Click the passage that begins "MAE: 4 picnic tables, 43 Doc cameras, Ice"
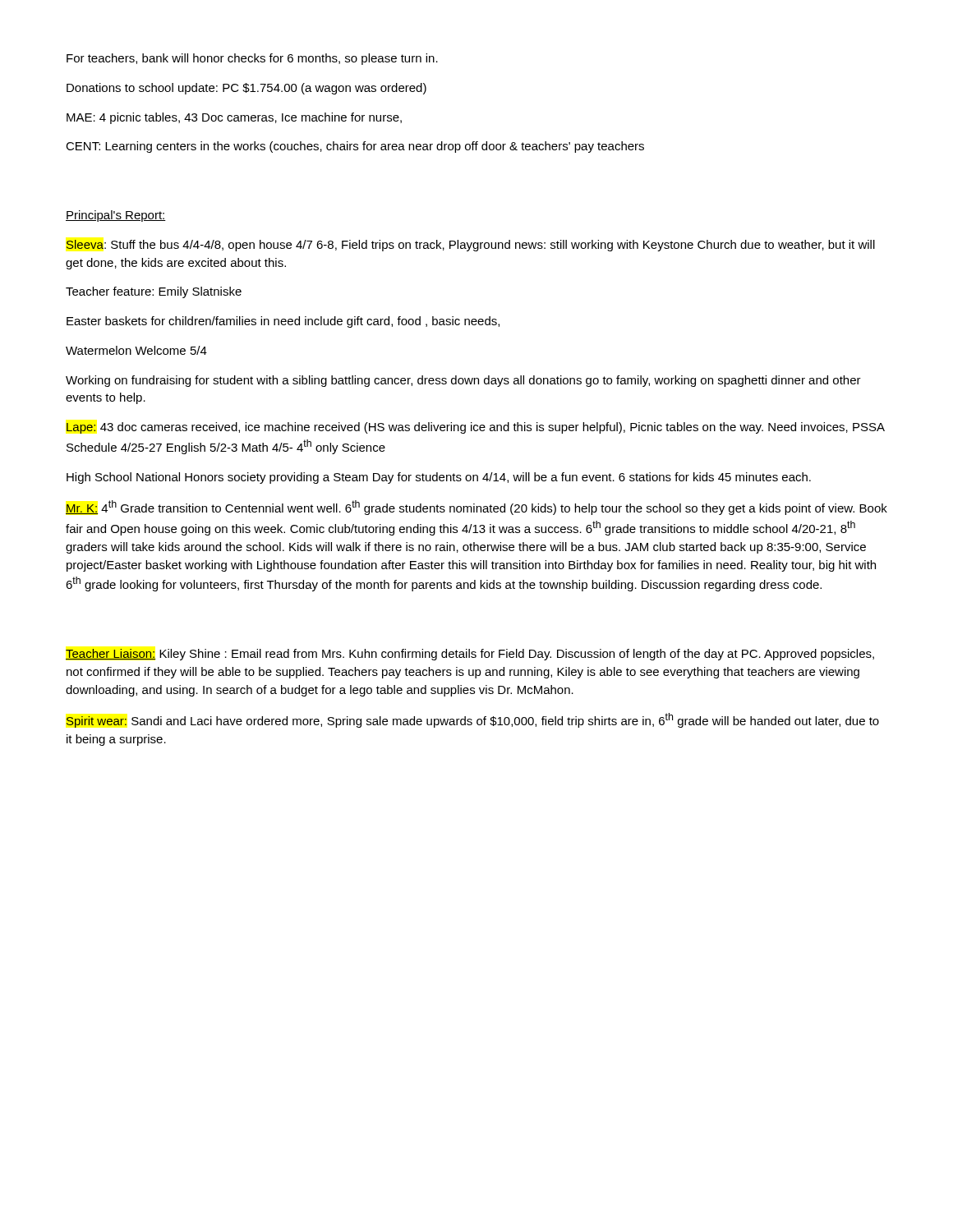 pyautogui.click(x=234, y=117)
